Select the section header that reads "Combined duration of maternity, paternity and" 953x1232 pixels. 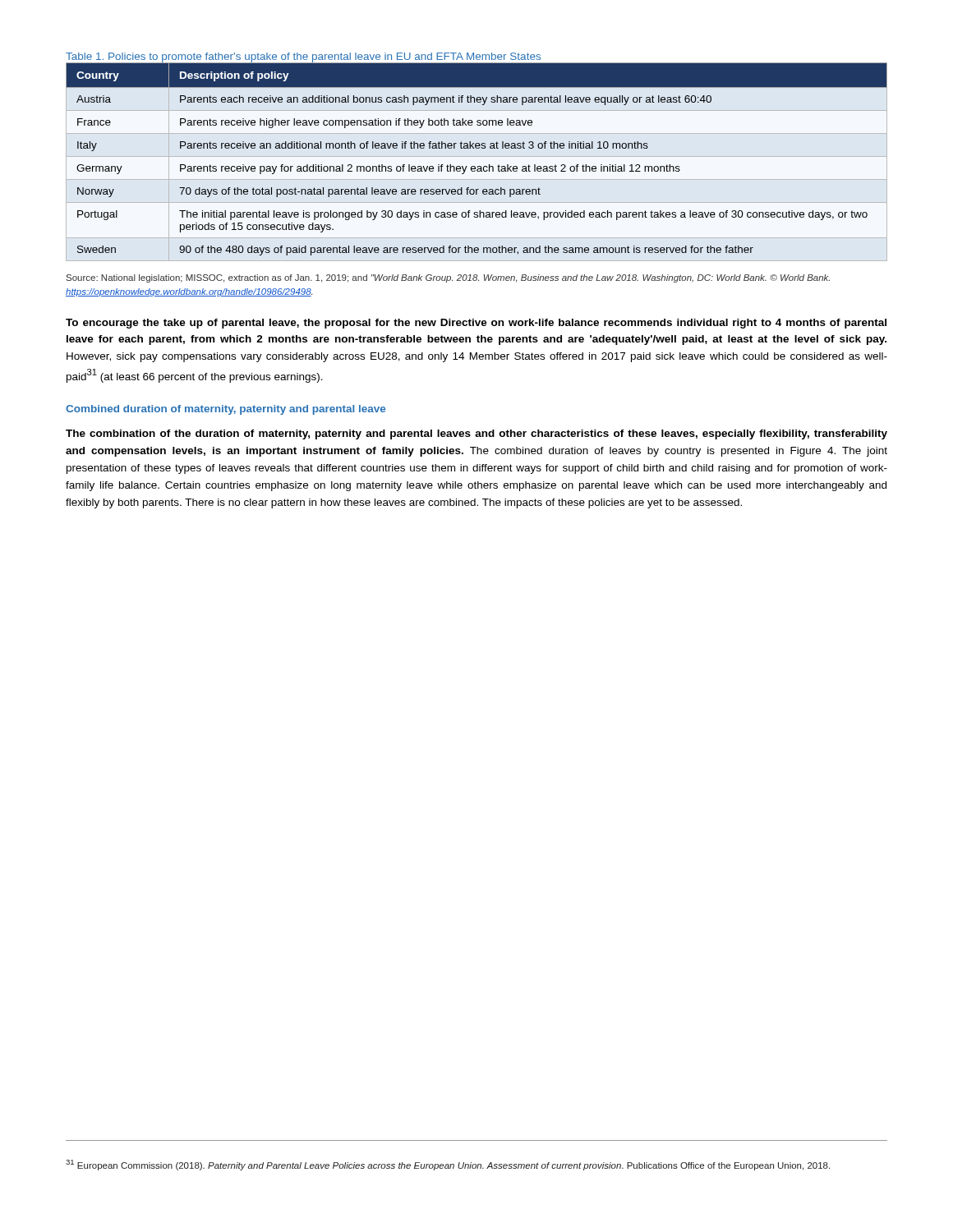pyautogui.click(x=226, y=410)
